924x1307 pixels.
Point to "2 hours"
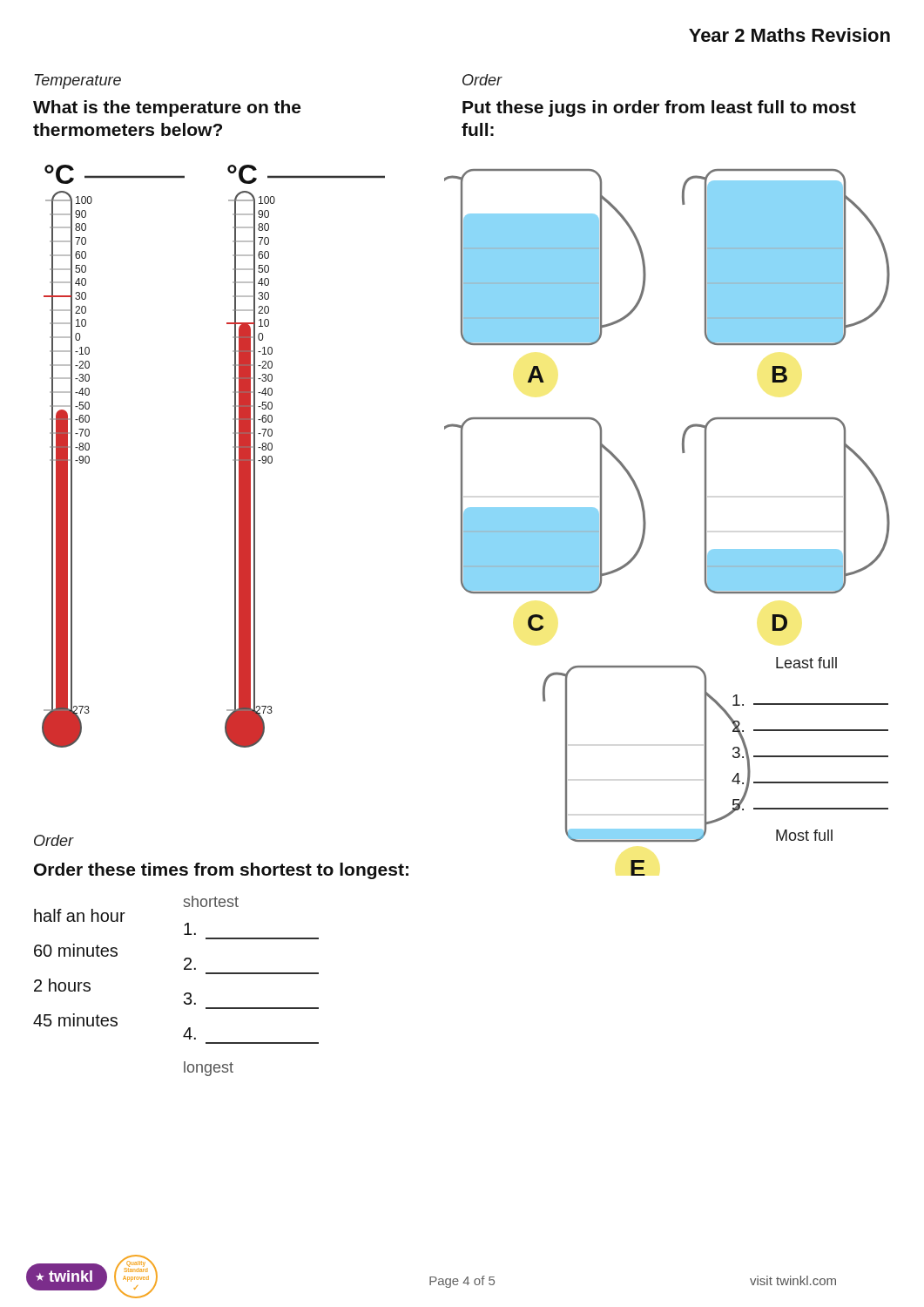tap(62, 985)
